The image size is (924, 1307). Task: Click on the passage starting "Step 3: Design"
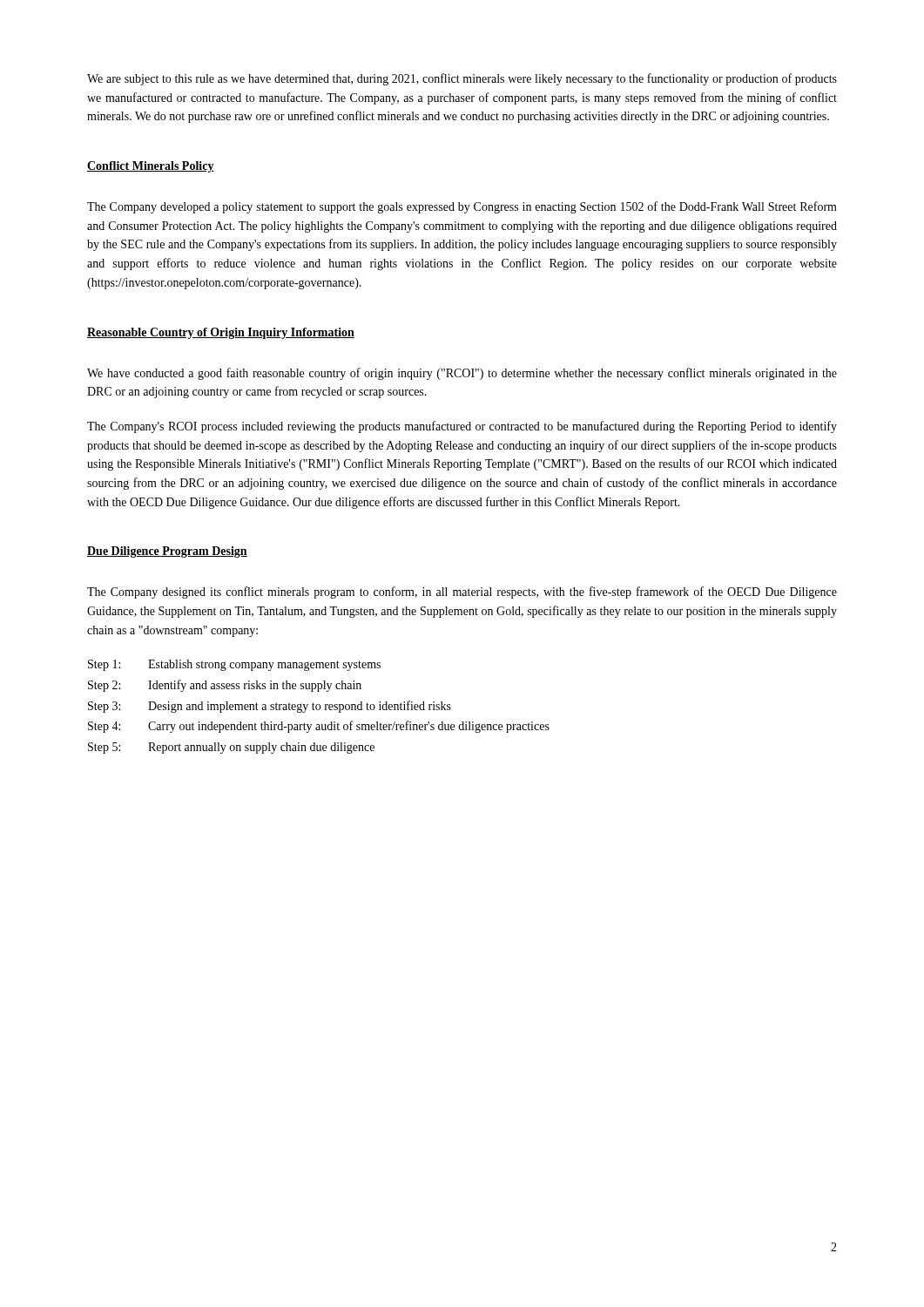[269, 706]
